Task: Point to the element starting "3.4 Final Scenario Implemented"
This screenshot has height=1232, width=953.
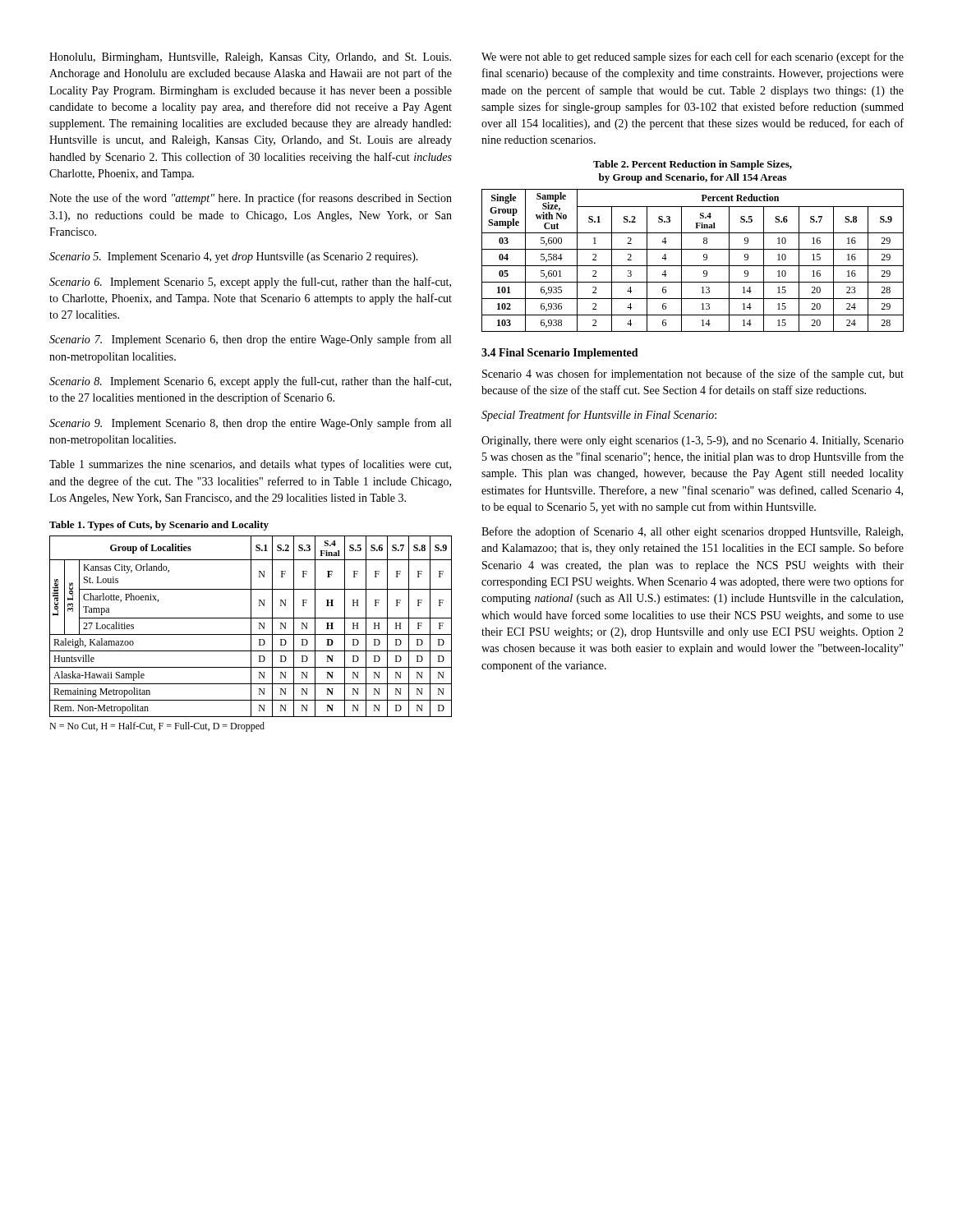Action: click(x=560, y=353)
